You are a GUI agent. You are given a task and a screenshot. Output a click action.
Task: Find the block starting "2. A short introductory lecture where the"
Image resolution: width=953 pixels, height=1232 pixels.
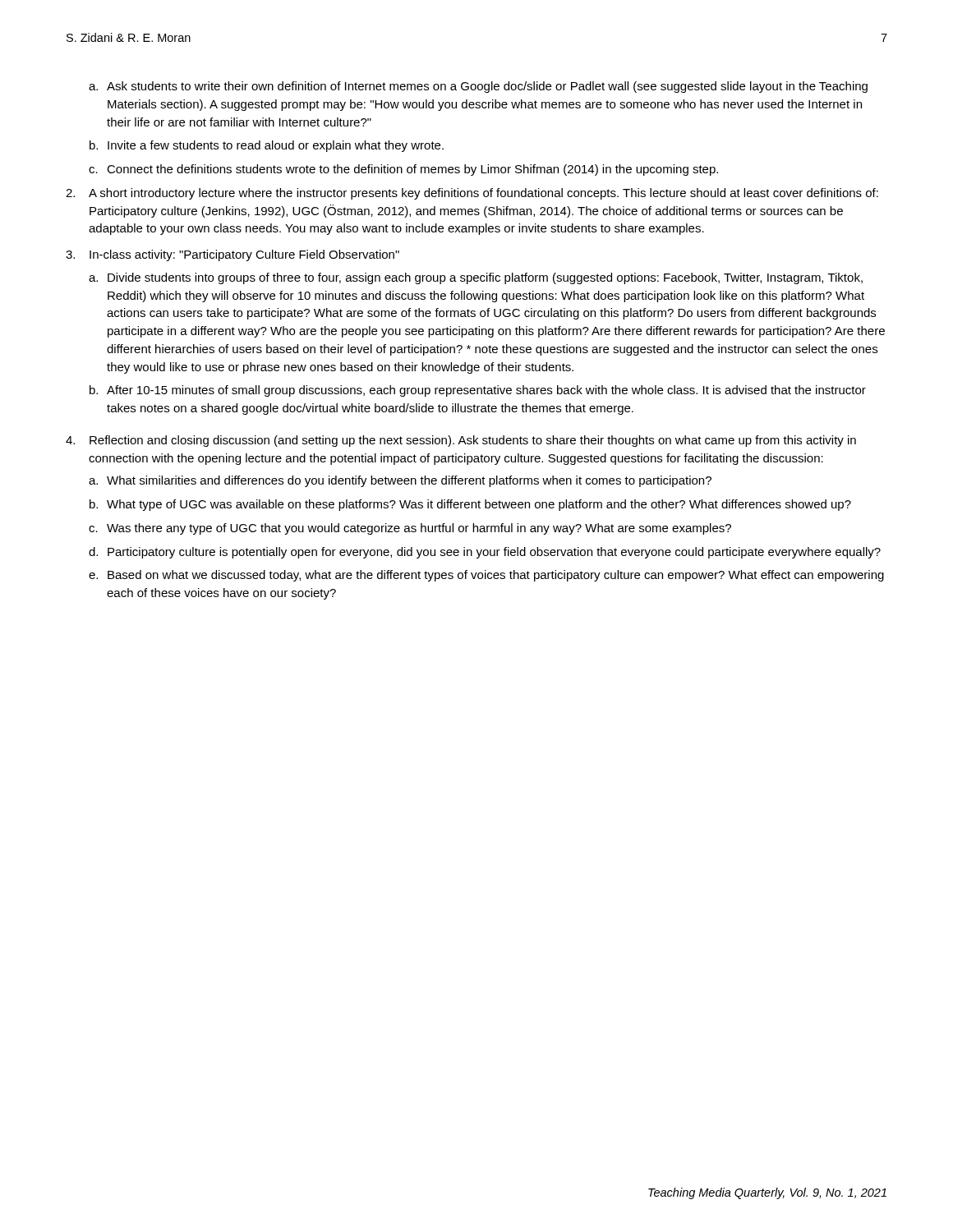[x=476, y=211]
